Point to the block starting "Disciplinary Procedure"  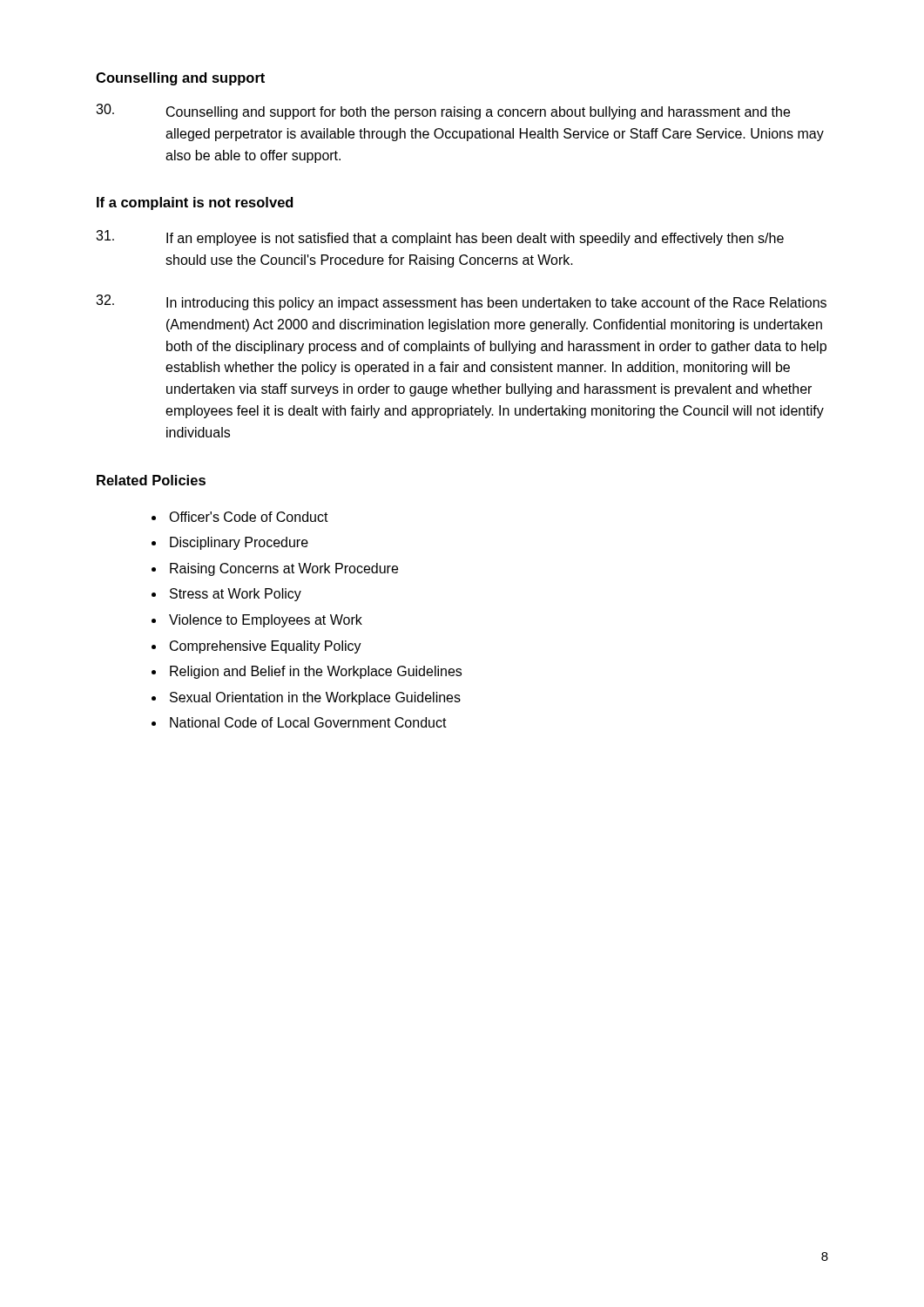(239, 543)
